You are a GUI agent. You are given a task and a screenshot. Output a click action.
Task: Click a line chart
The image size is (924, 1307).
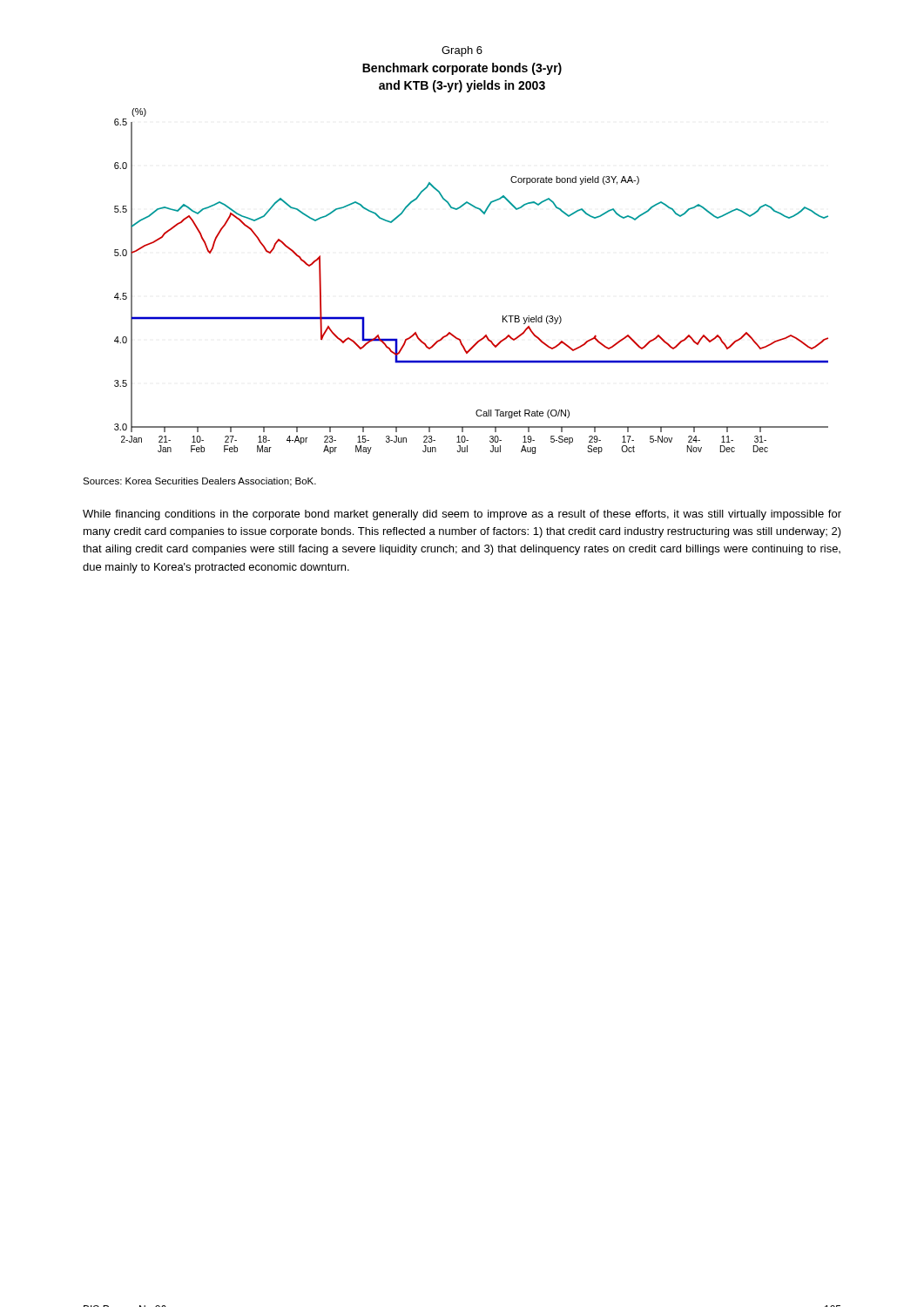click(x=462, y=288)
